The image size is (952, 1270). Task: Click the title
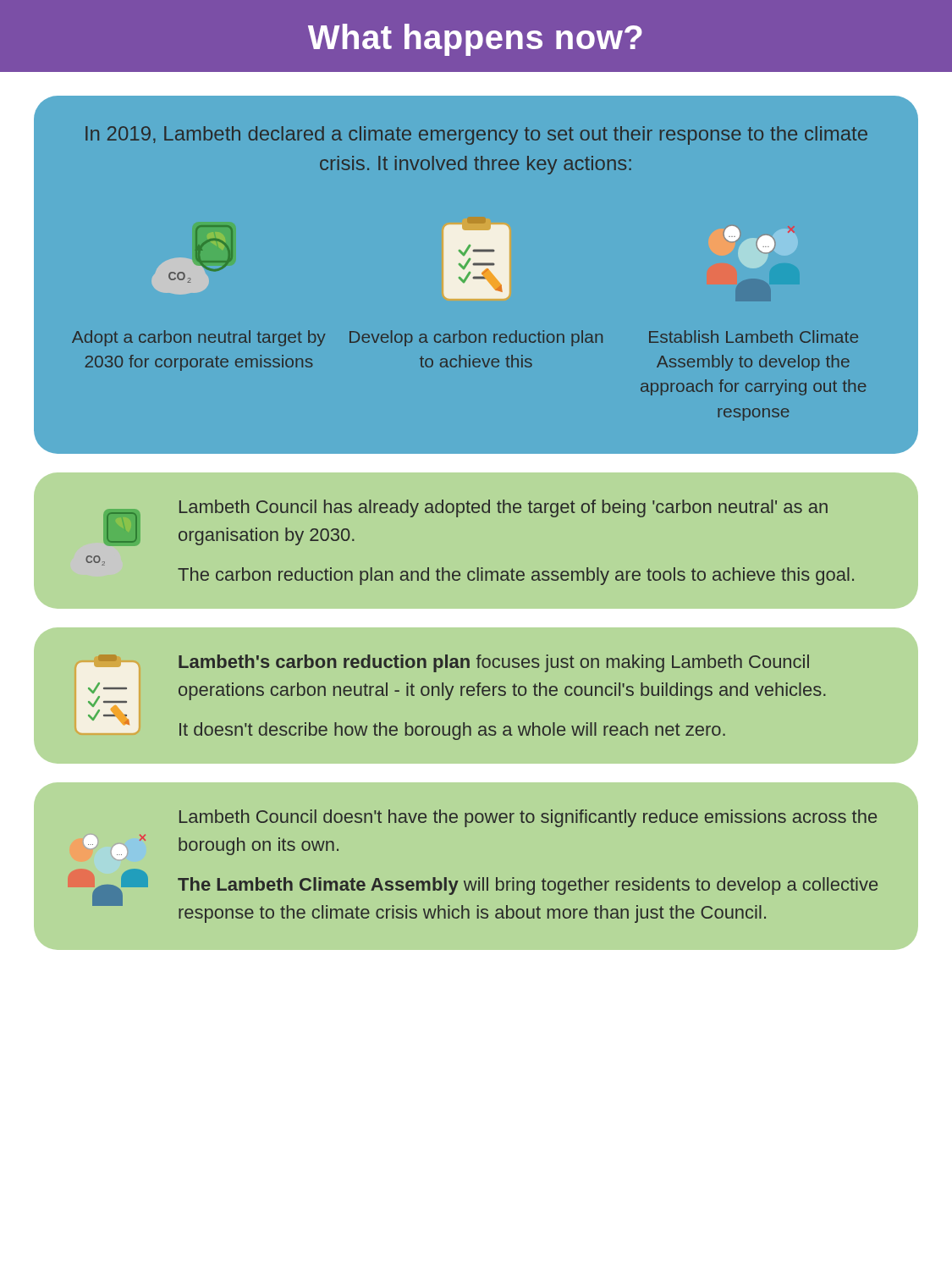click(x=476, y=38)
